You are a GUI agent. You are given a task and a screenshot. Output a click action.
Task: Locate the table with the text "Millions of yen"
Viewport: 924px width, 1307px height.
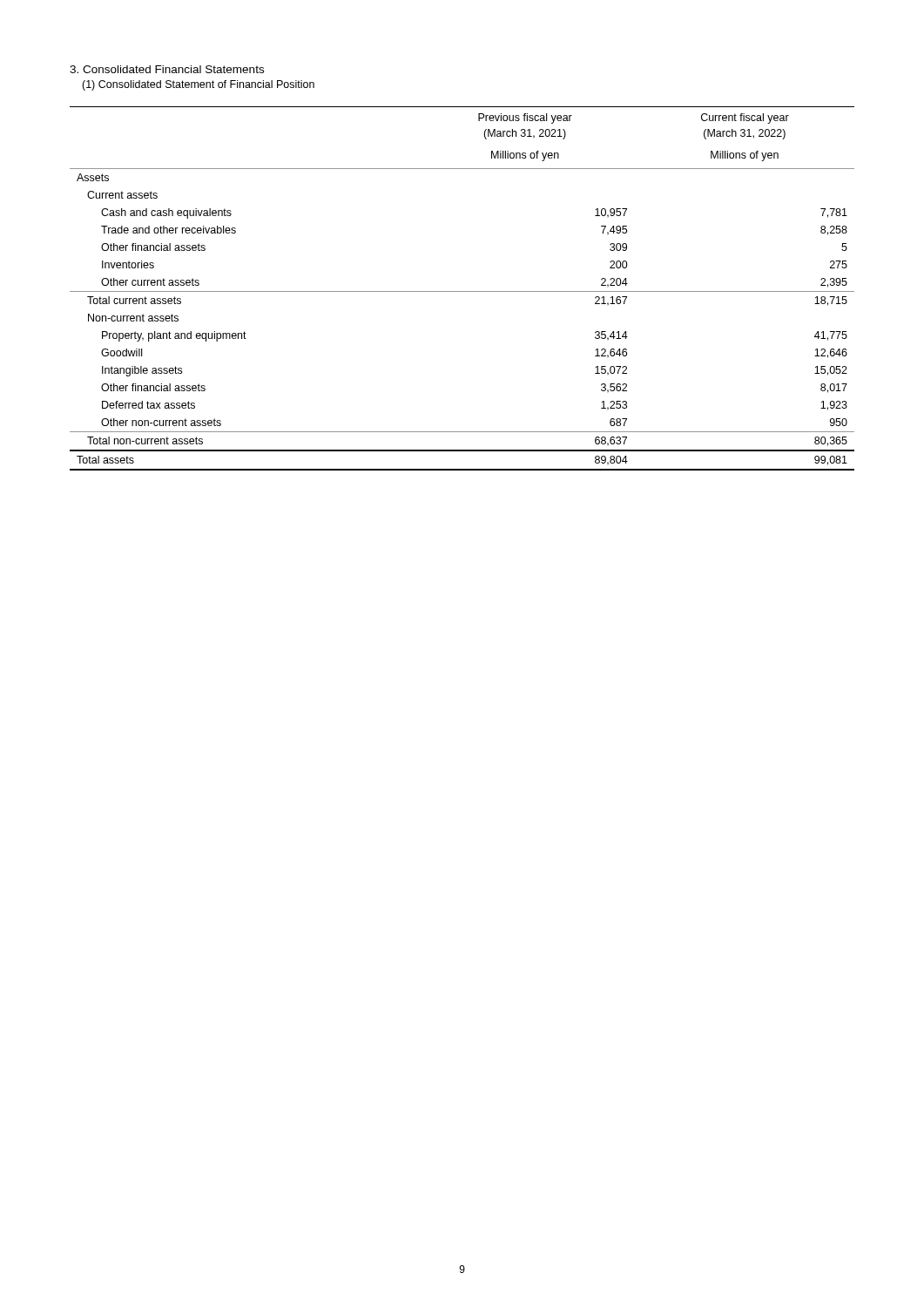pyautogui.click(x=462, y=288)
